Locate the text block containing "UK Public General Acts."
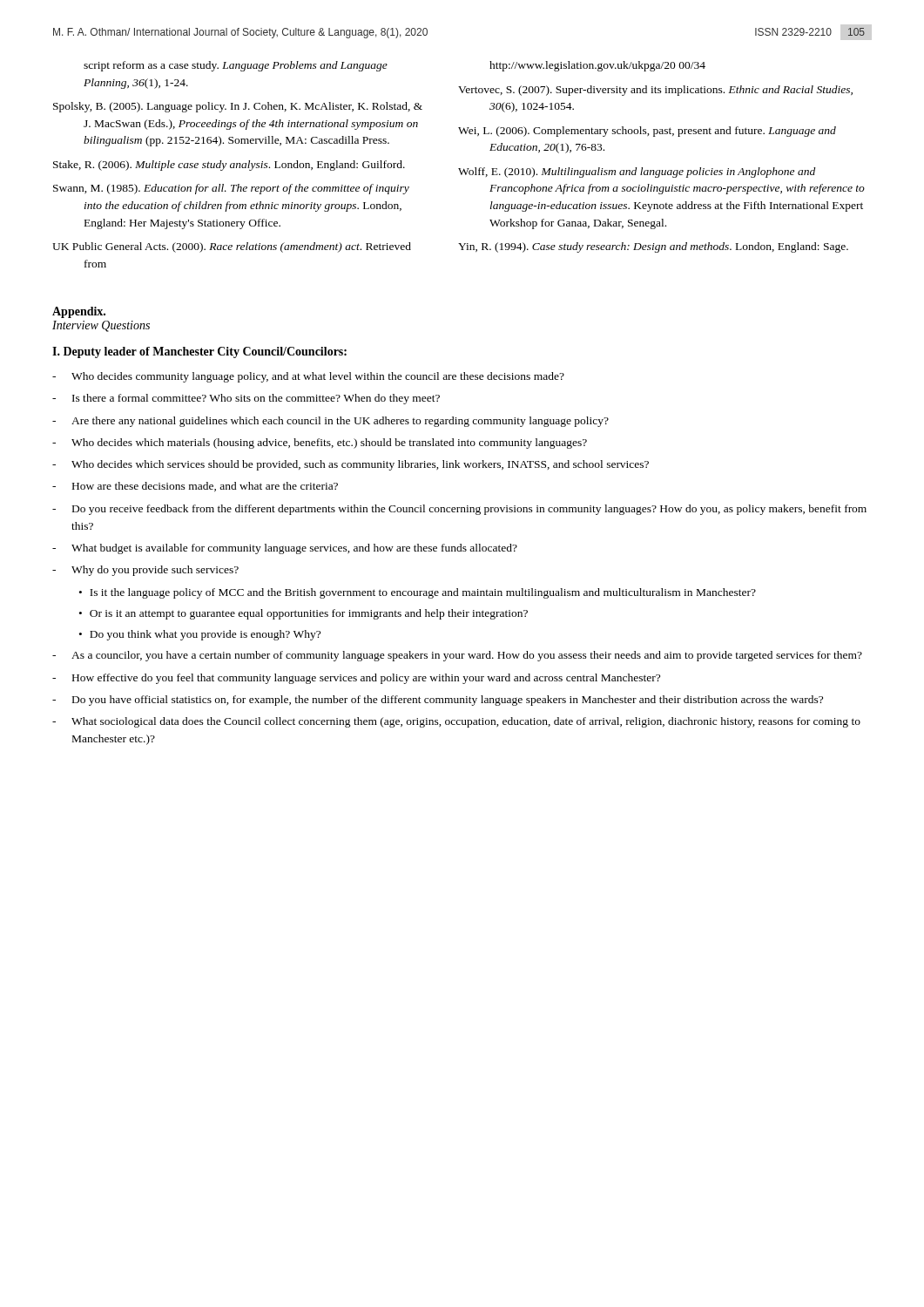Viewport: 924px width, 1307px height. click(232, 255)
